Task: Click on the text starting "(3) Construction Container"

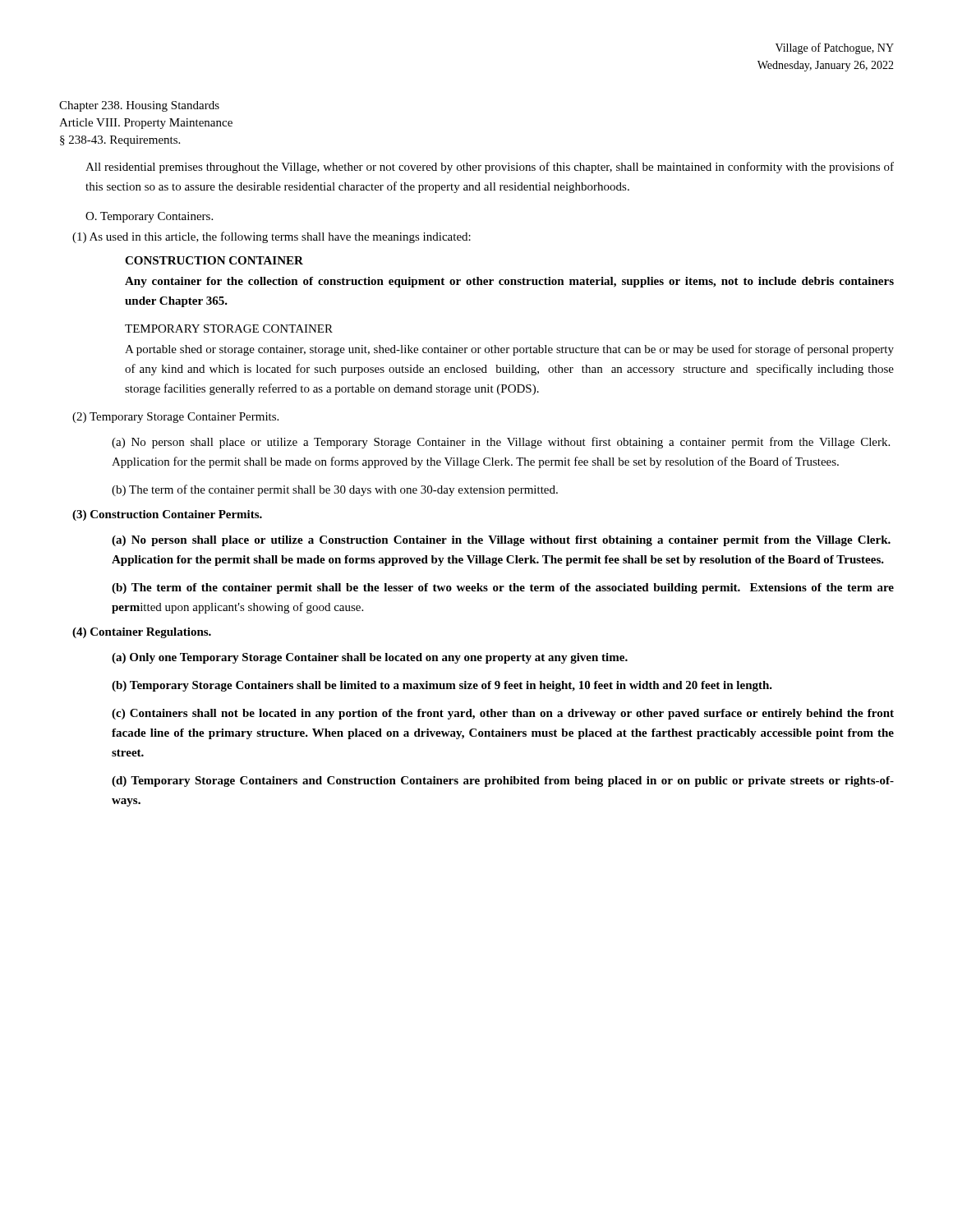Action: click(167, 514)
